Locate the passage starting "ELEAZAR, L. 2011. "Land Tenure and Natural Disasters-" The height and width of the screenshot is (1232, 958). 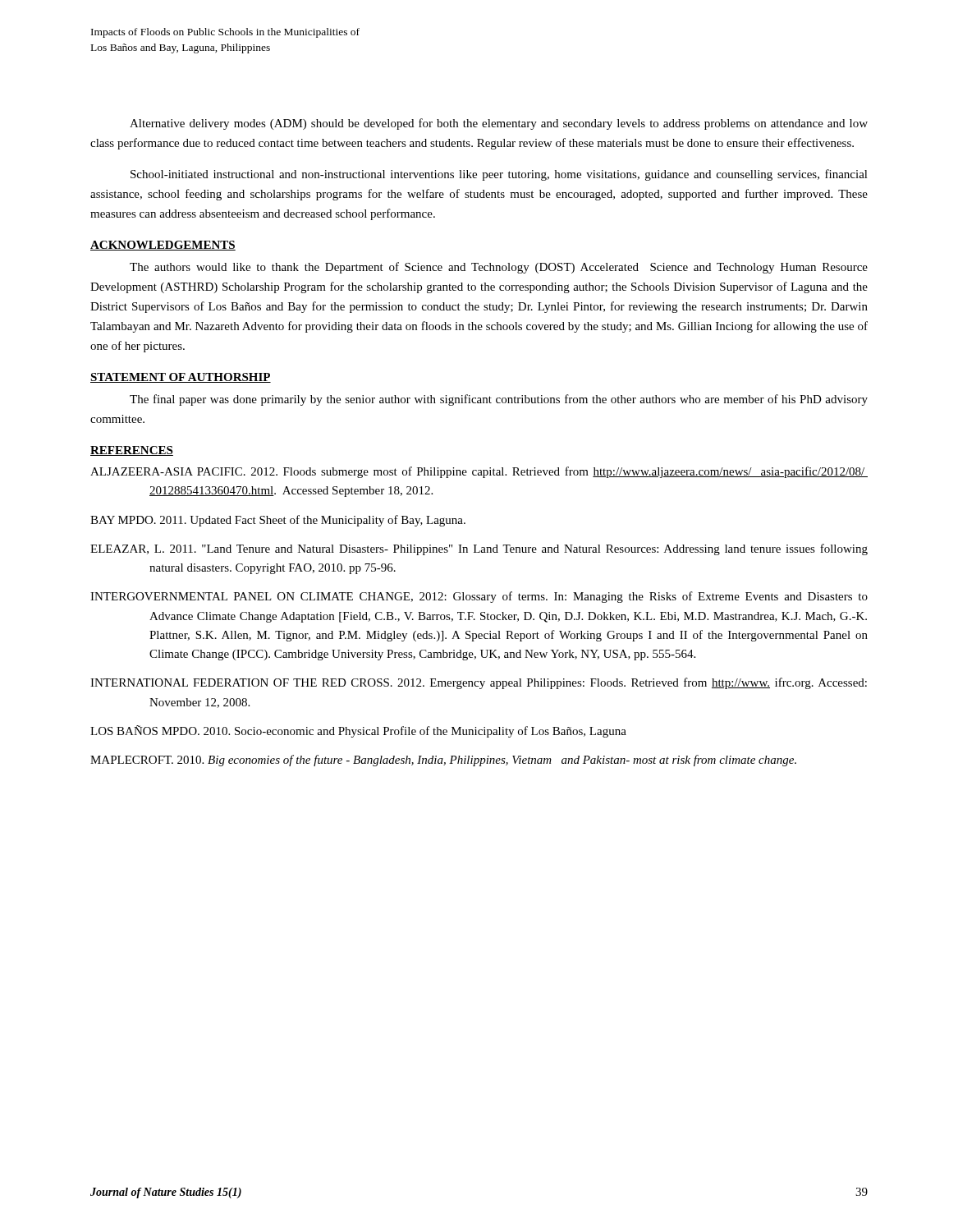479,558
